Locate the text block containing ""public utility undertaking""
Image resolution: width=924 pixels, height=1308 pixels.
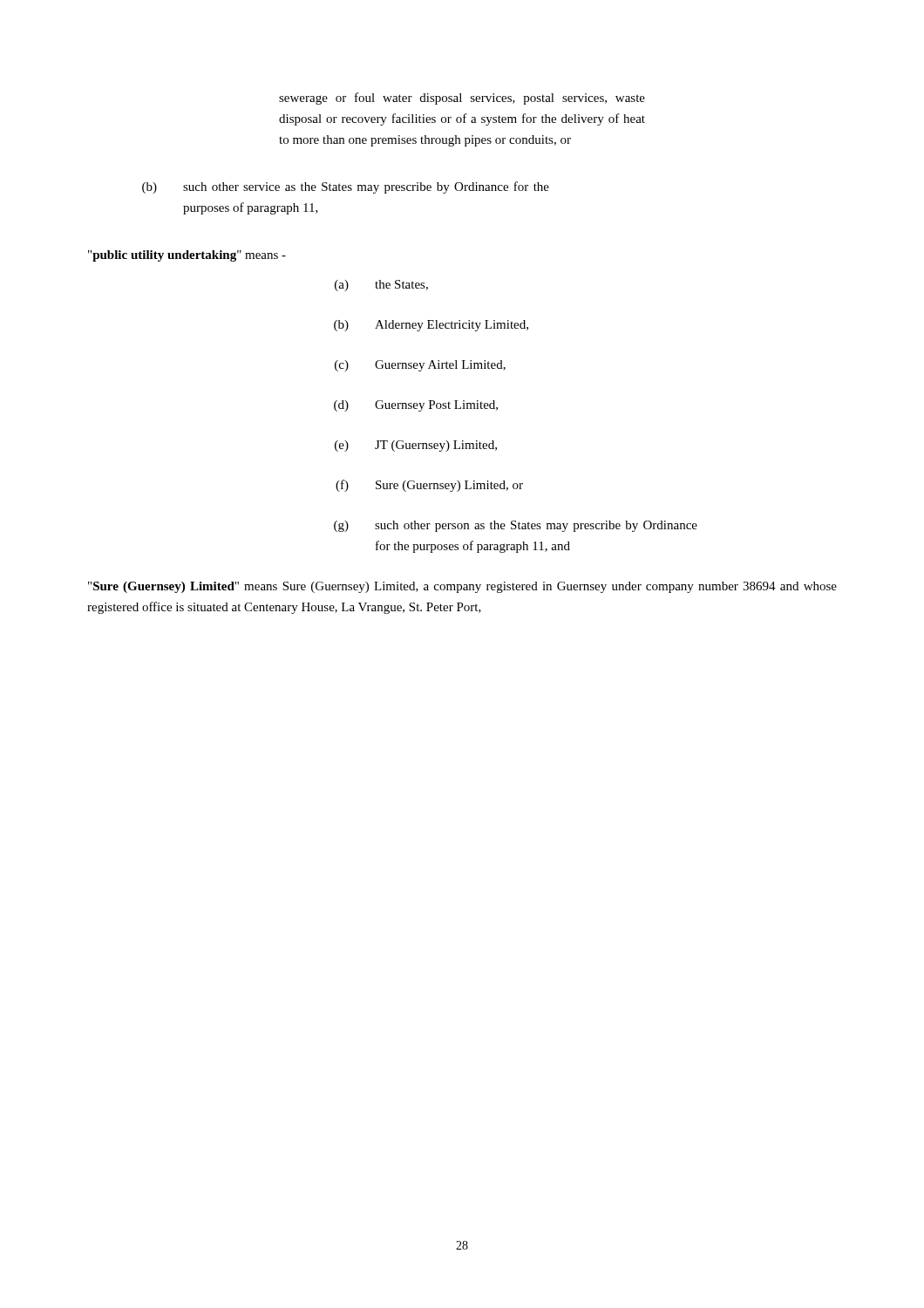[187, 255]
